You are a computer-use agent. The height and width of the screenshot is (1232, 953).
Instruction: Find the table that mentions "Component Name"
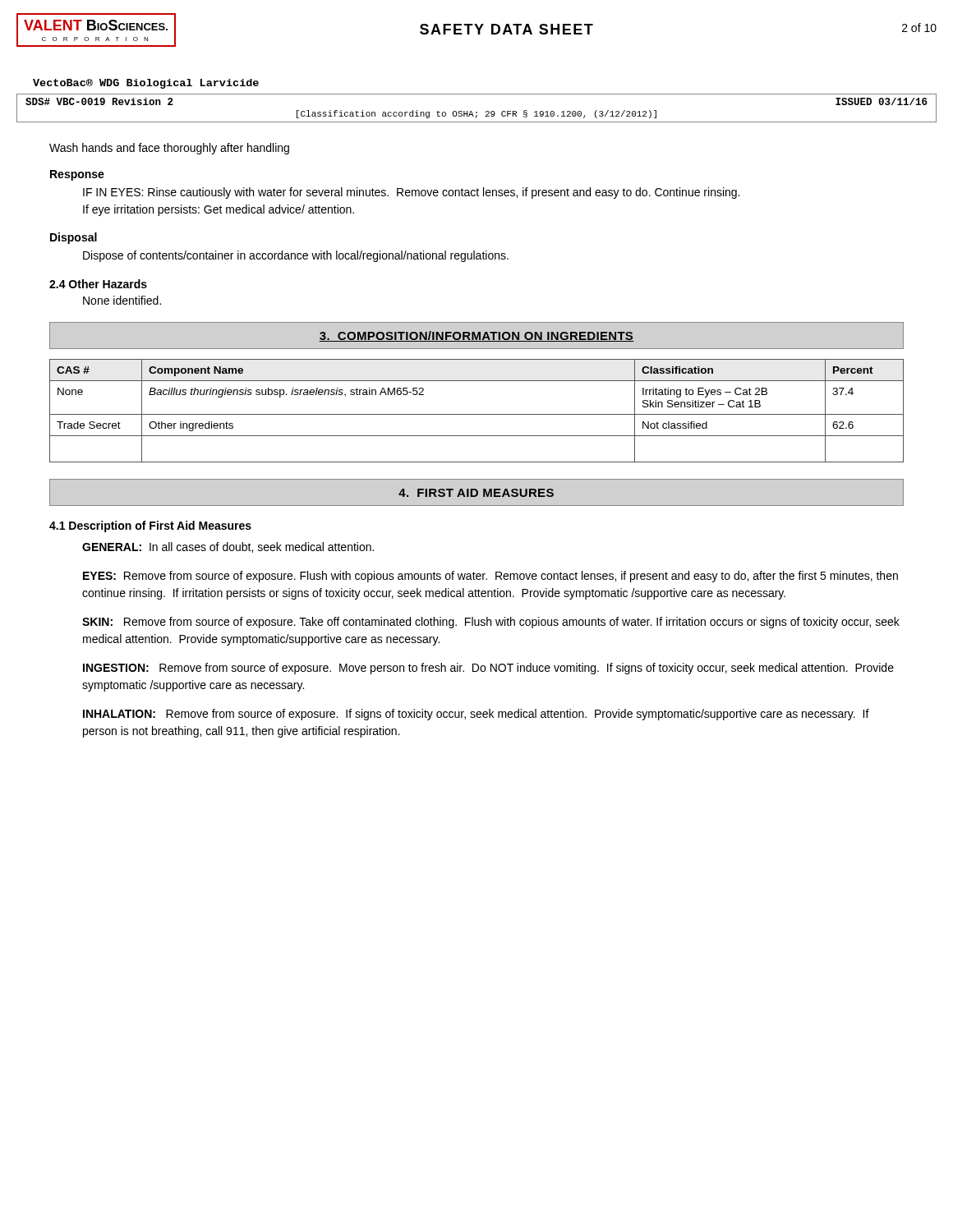tap(476, 411)
